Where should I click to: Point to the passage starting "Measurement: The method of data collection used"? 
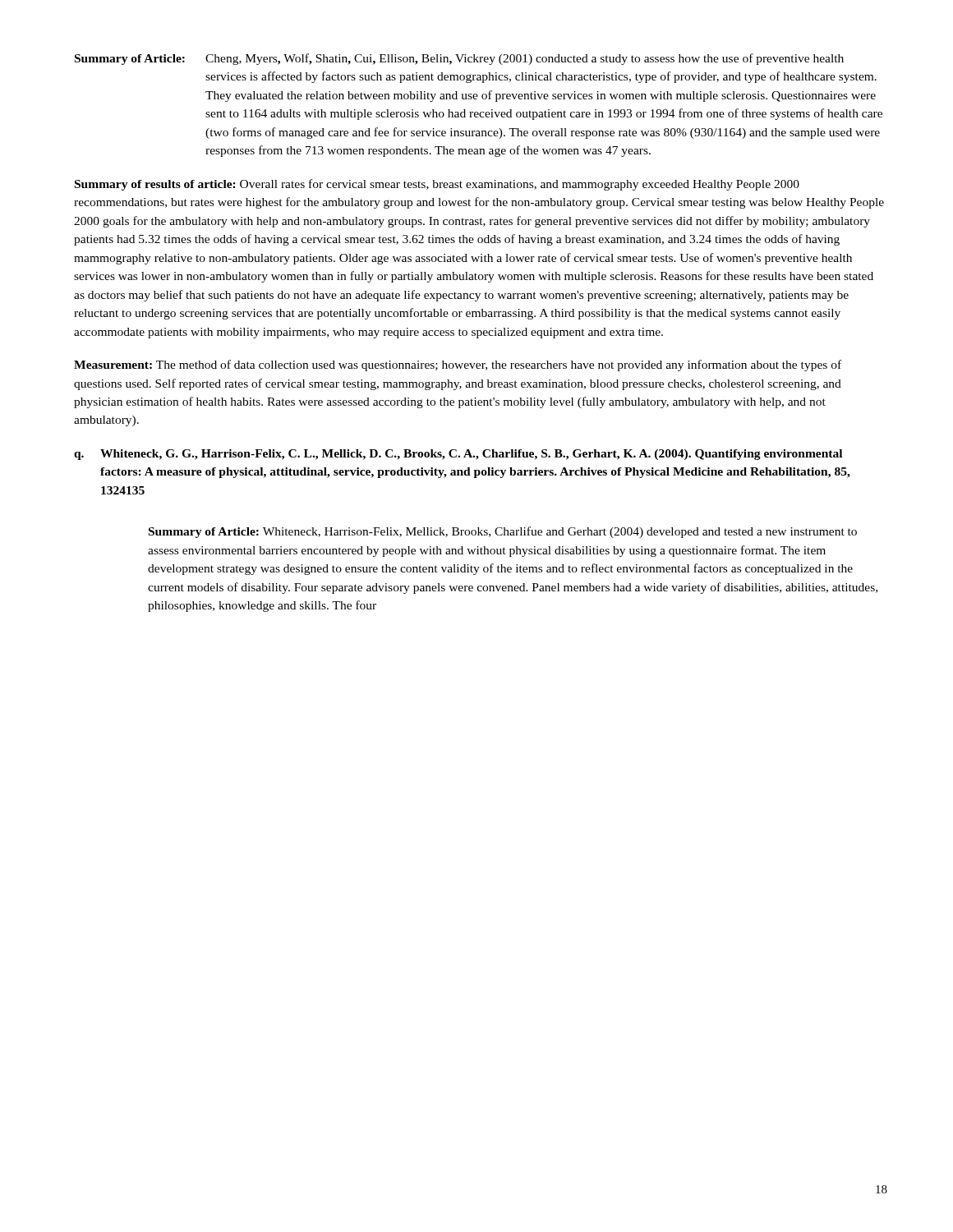(481, 393)
